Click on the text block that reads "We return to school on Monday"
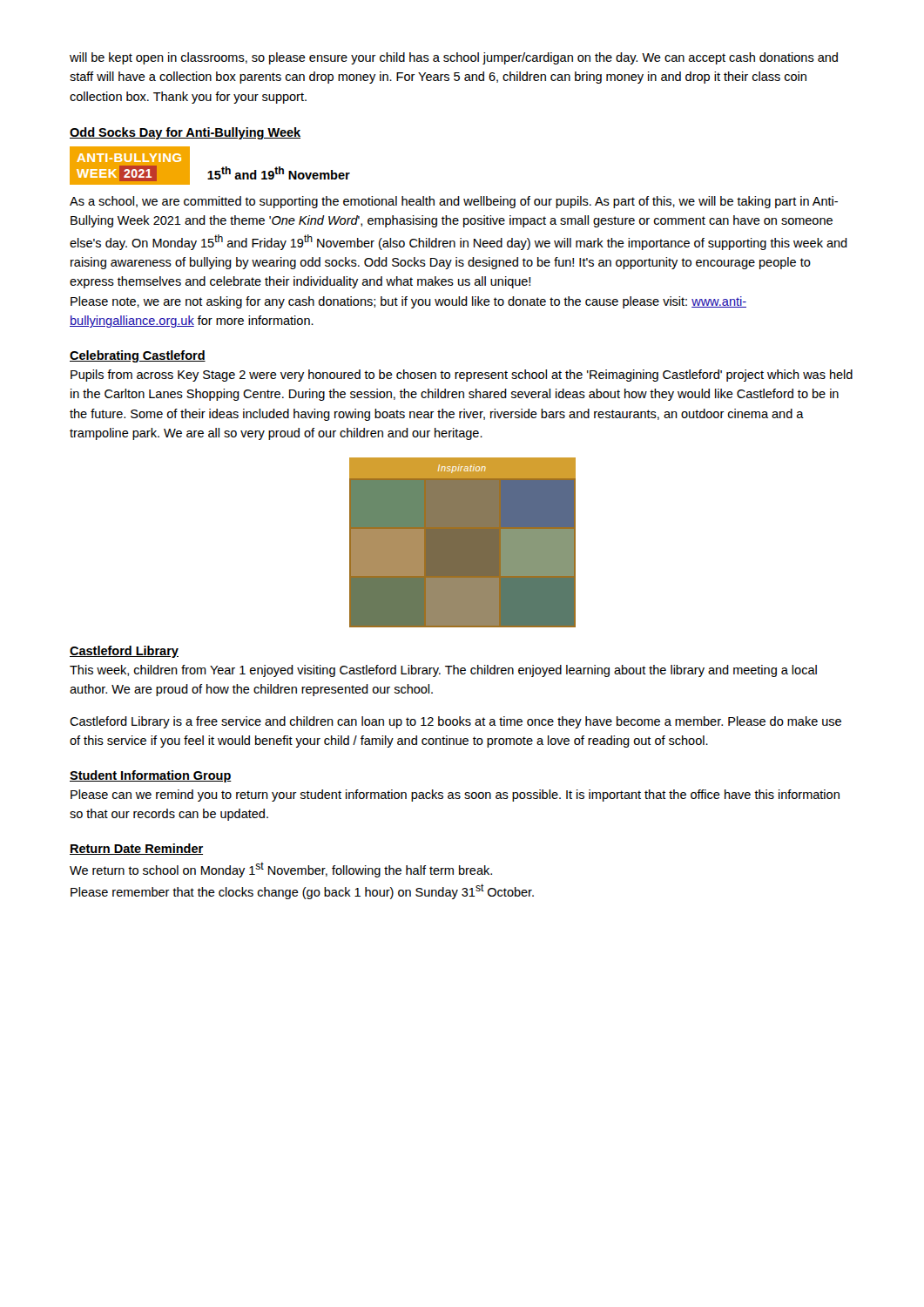Image resolution: width=924 pixels, height=1307 pixels. coord(302,879)
